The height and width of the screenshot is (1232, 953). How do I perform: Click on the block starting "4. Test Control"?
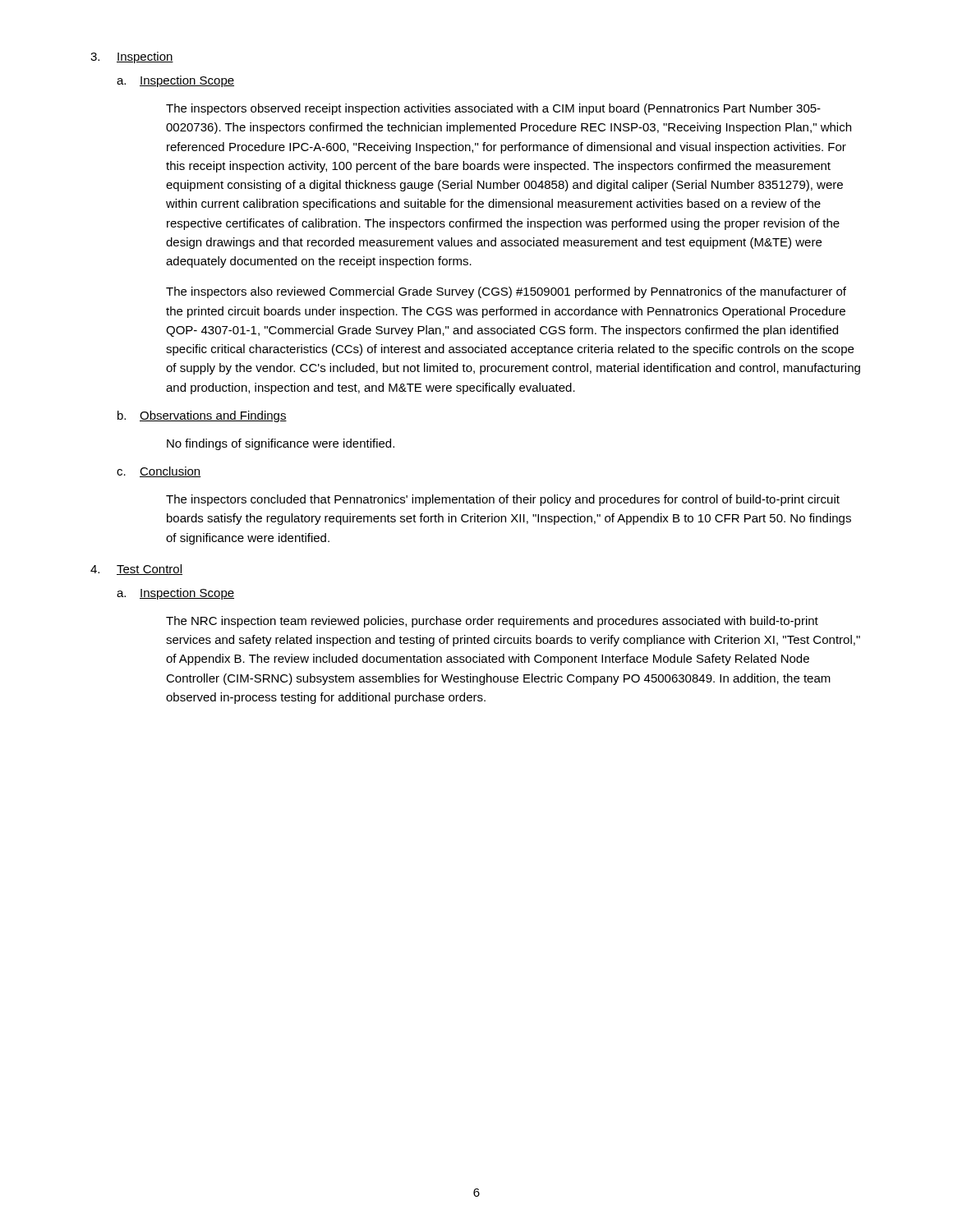[136, 569]
